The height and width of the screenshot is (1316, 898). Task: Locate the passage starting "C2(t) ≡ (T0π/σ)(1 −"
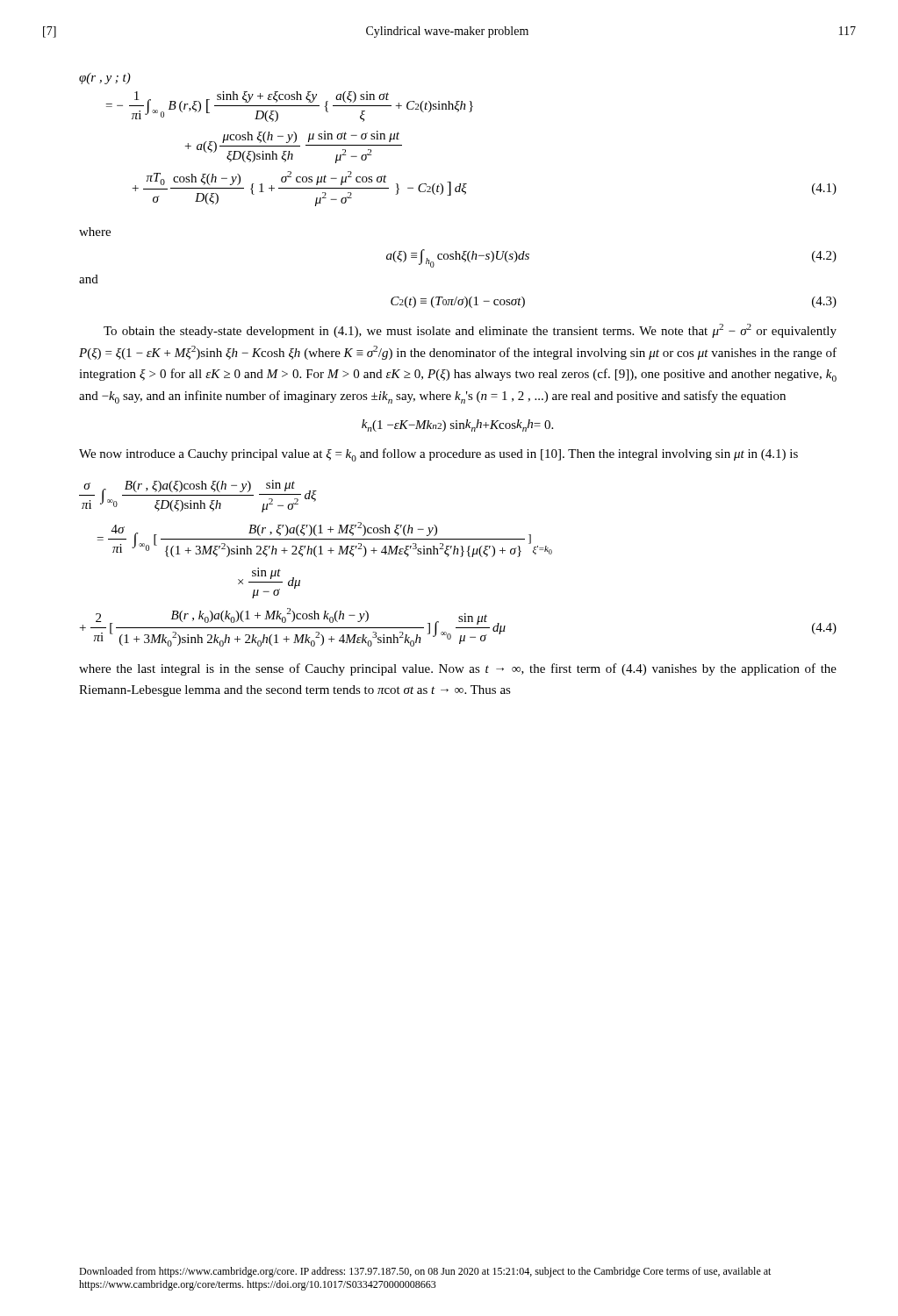[458, 301]
